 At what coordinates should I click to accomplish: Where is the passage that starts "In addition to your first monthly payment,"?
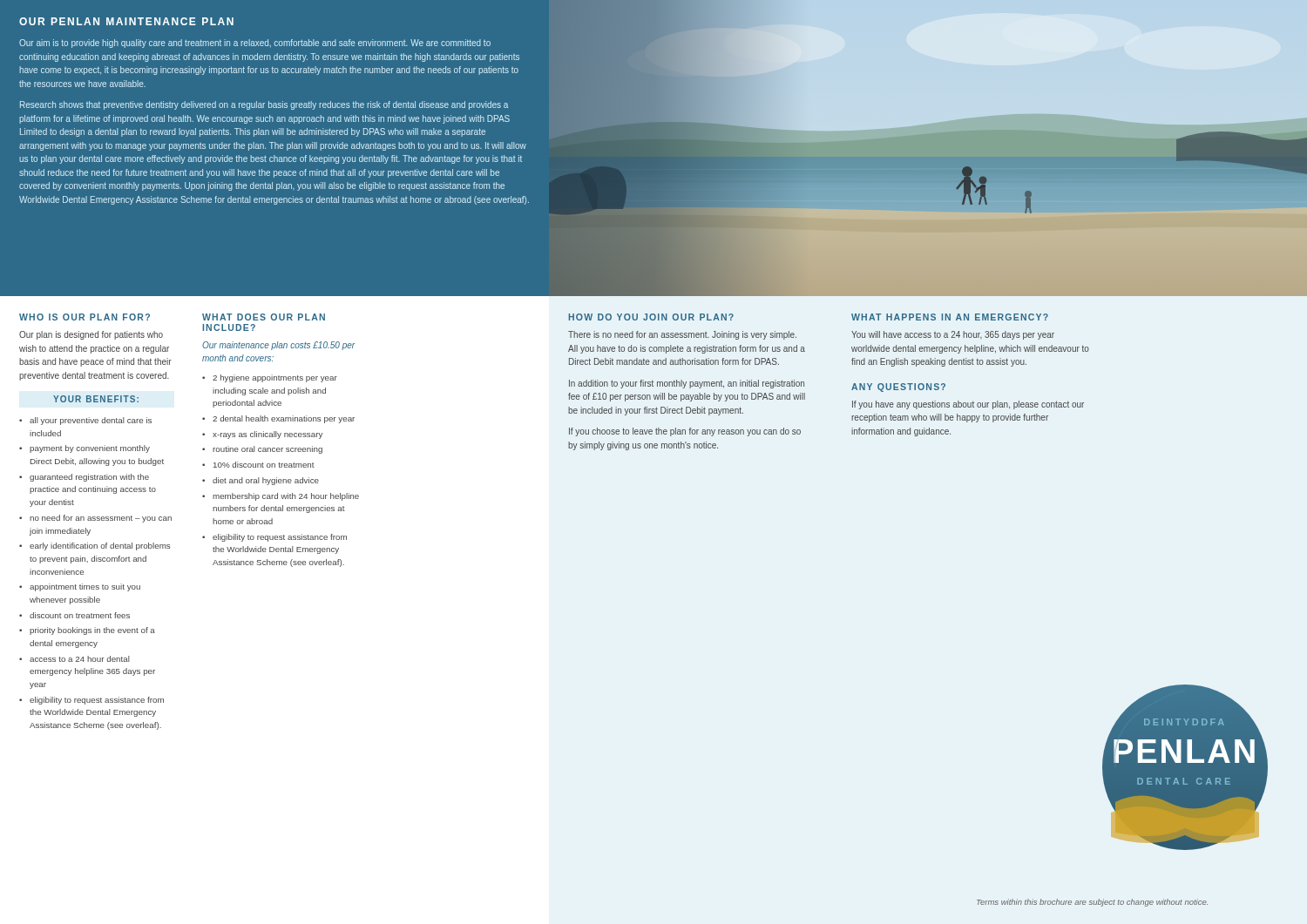pos(687,397)
